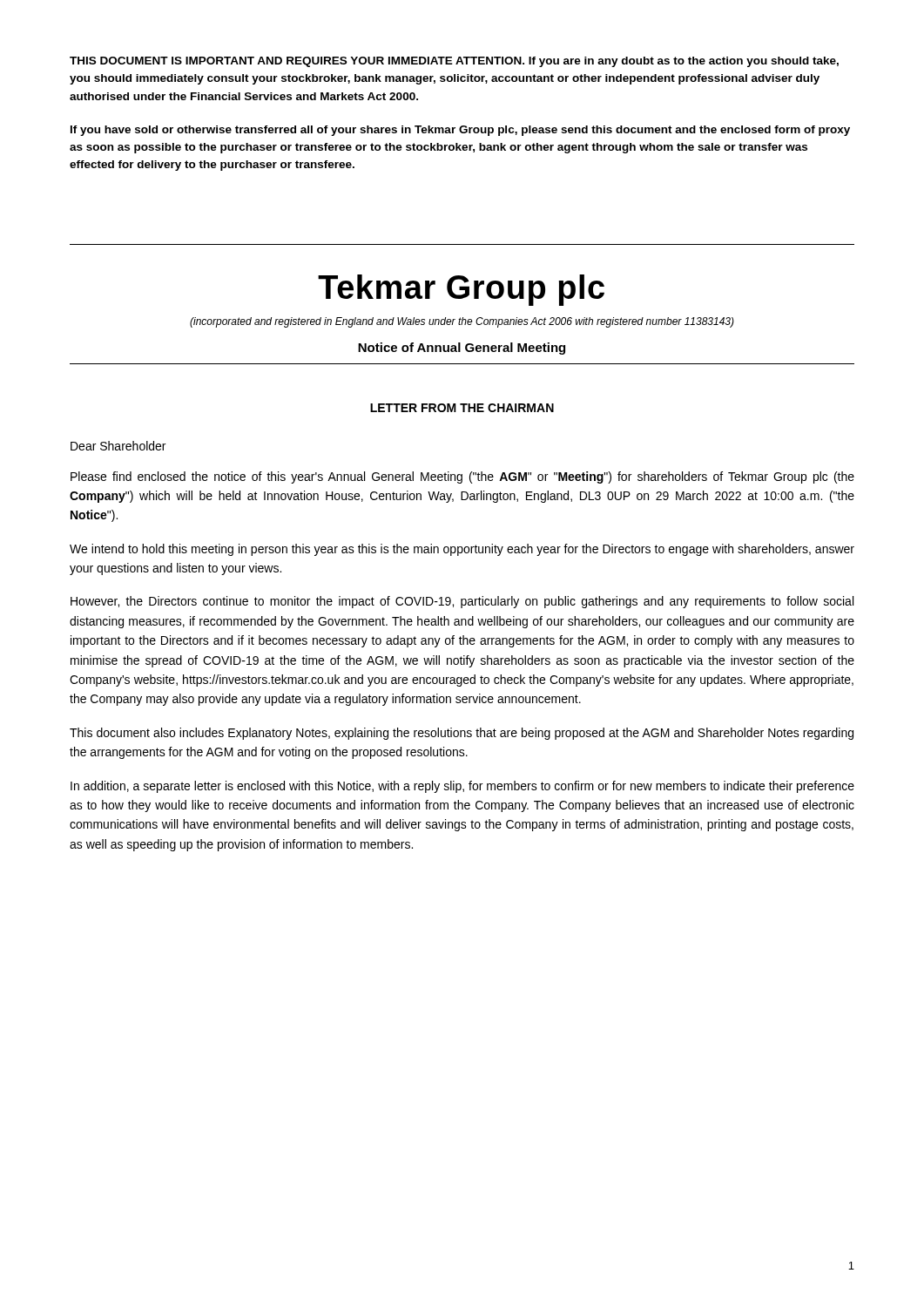Point to "Tekmar Group plc"
Image resolution: width=924 pixels, height=1307 pixels.
click(x=462, y=287)
